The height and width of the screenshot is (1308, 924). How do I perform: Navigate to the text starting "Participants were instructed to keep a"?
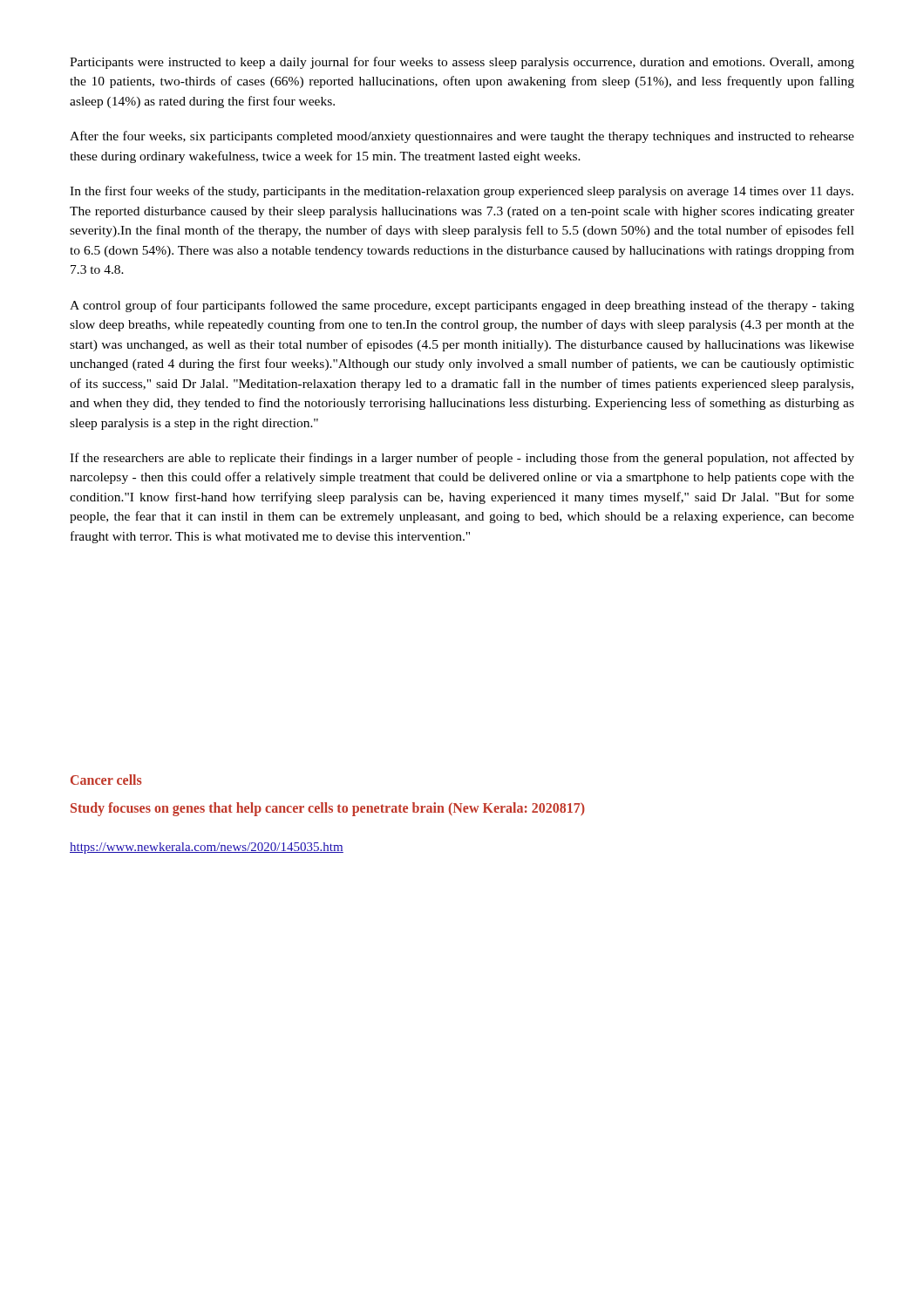(462, 81)
